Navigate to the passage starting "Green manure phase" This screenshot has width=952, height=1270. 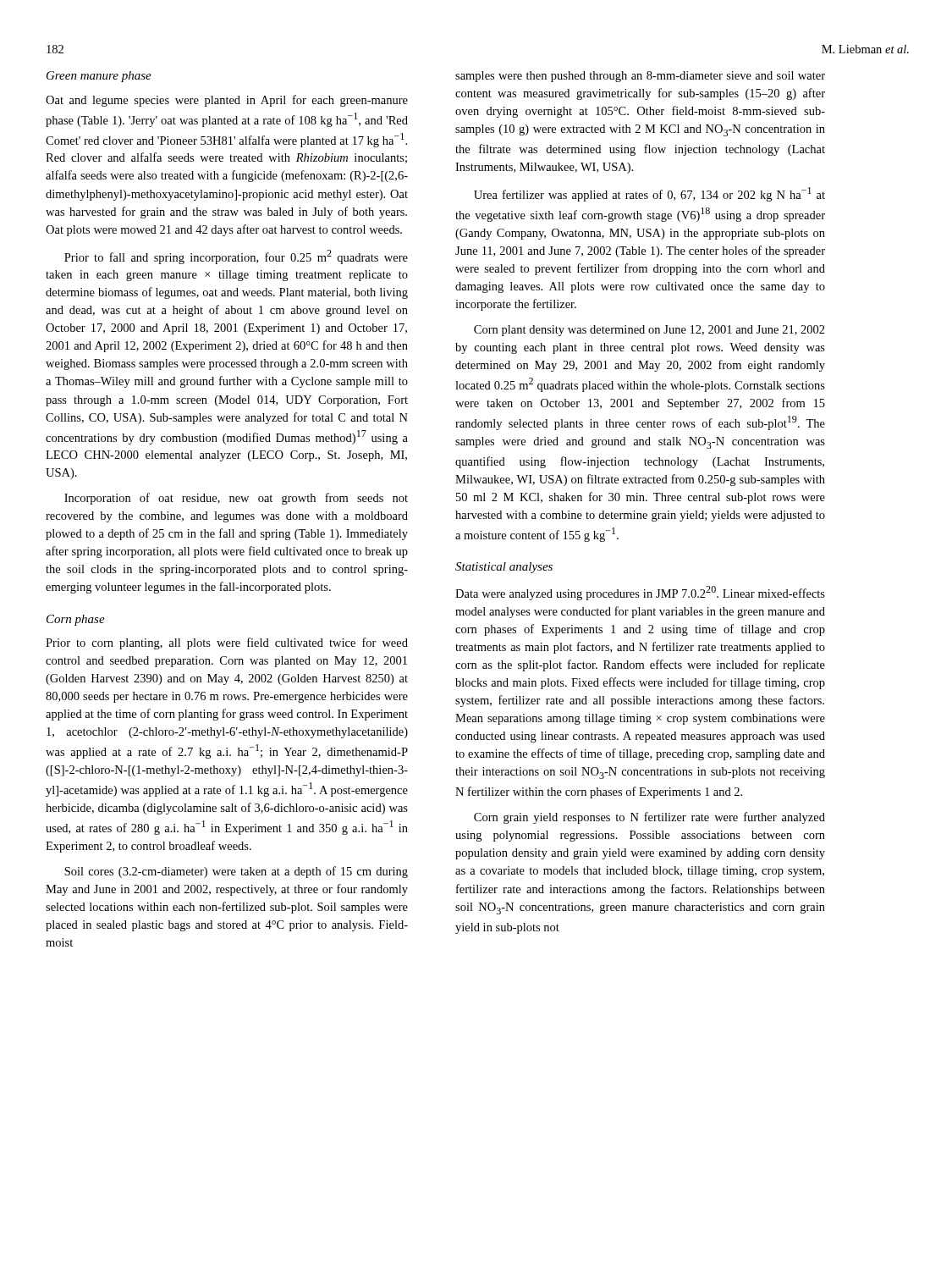(99, 77)
